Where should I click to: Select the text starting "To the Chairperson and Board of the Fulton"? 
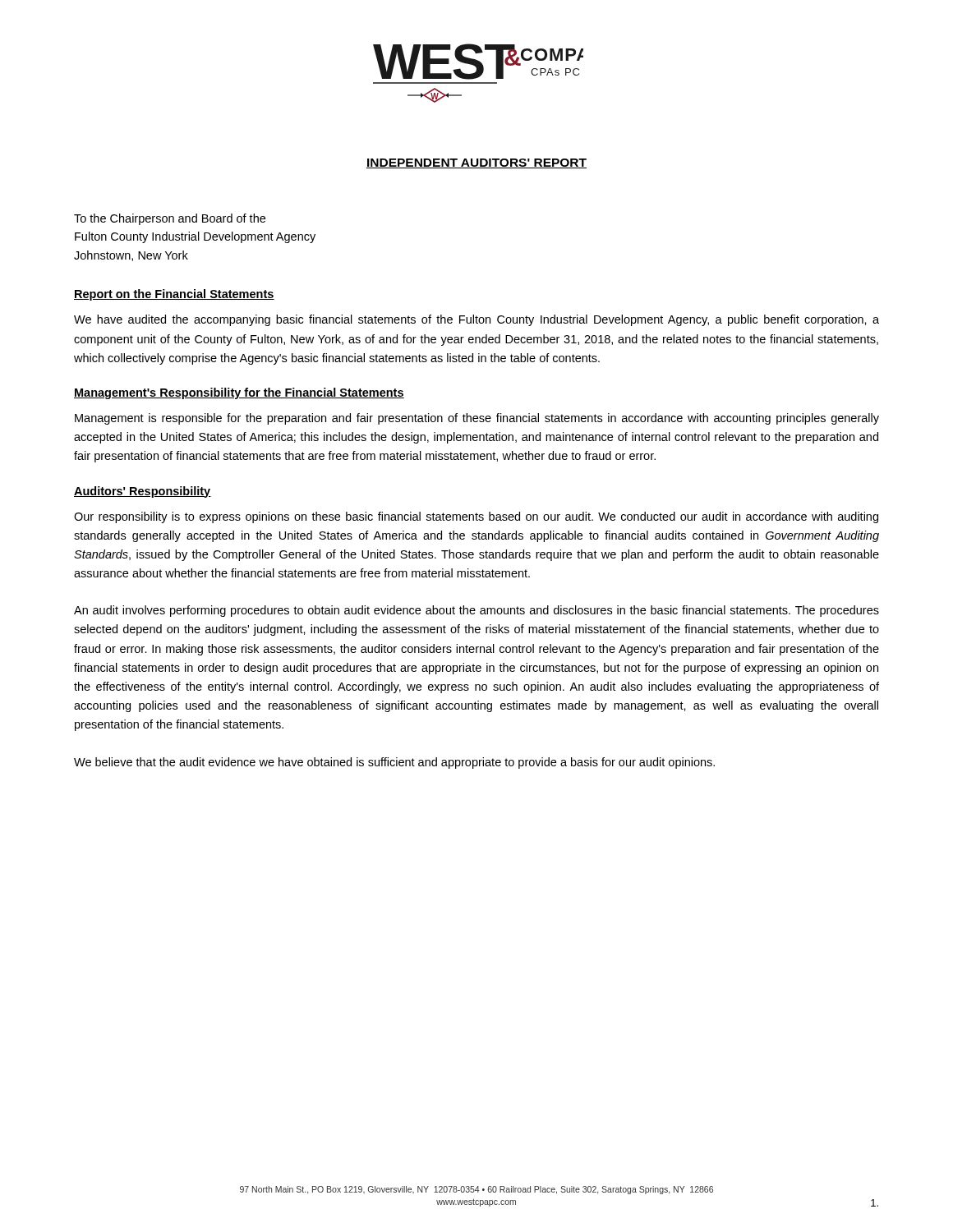click(195, 237)
